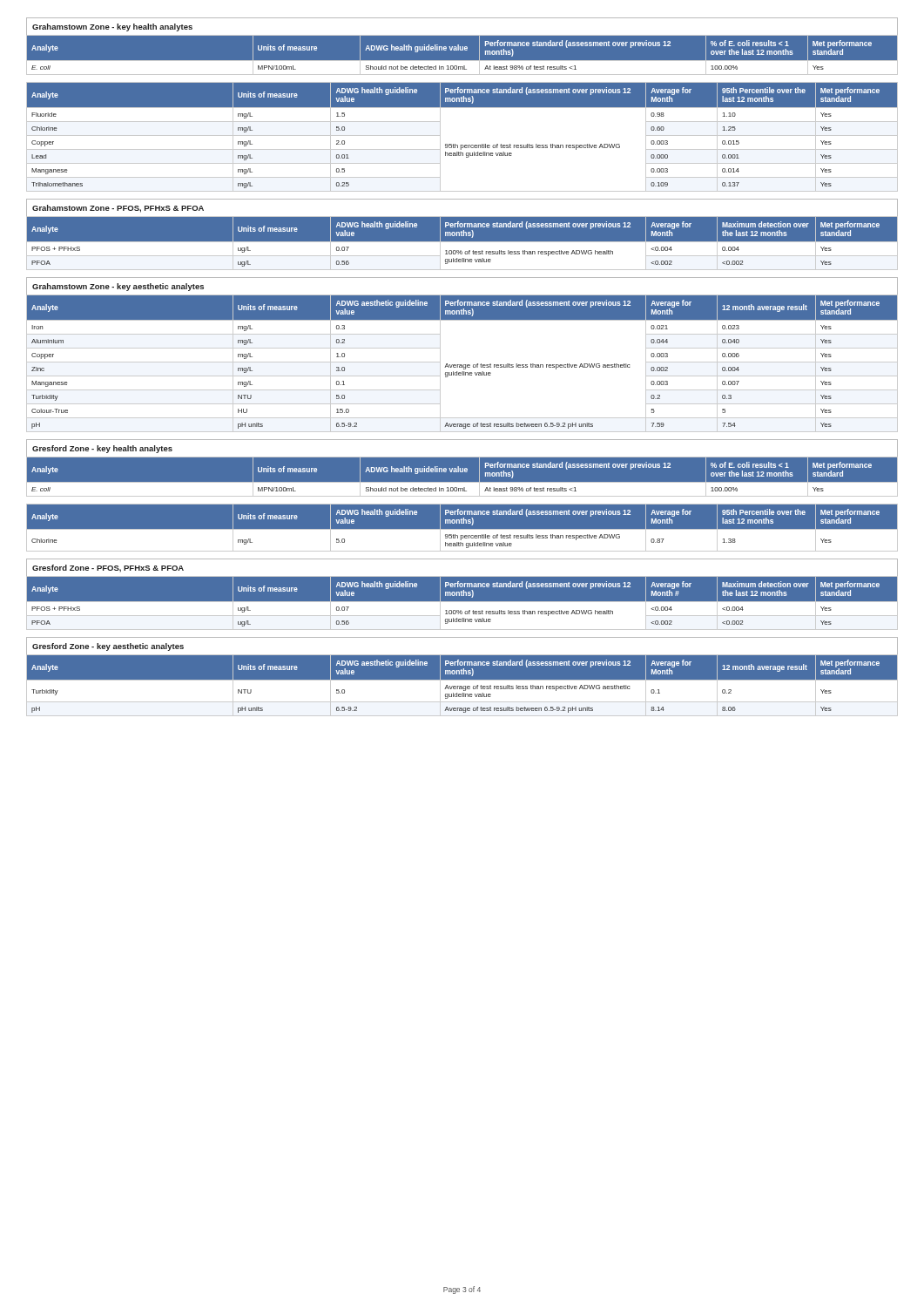
Task: Click the section header that begins "Grahamstown Zone - PFOS, PFHxS &"
Action: [x=118, y=208]
